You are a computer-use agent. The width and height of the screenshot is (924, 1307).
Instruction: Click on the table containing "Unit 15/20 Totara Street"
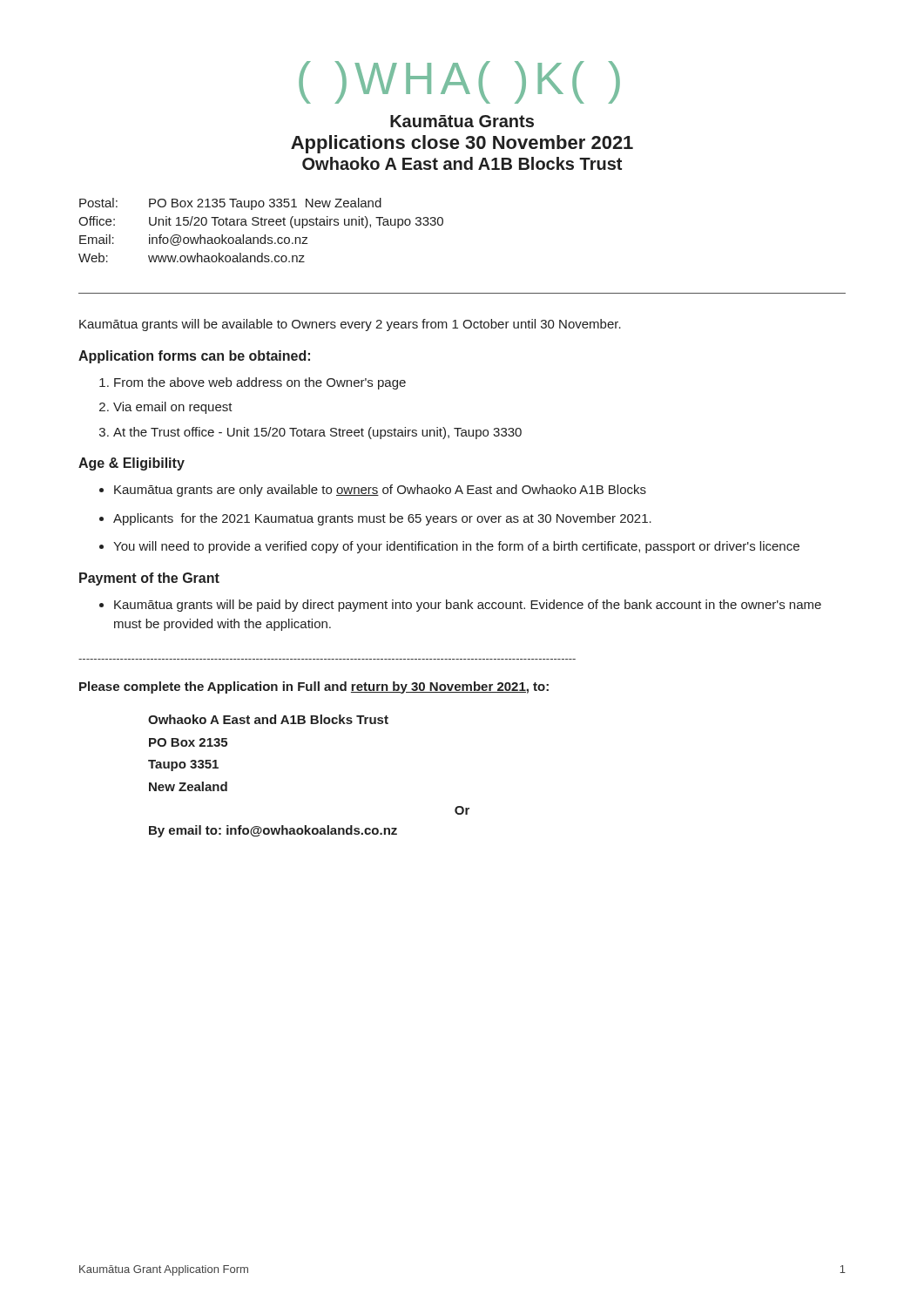click(x=462, y=230)
